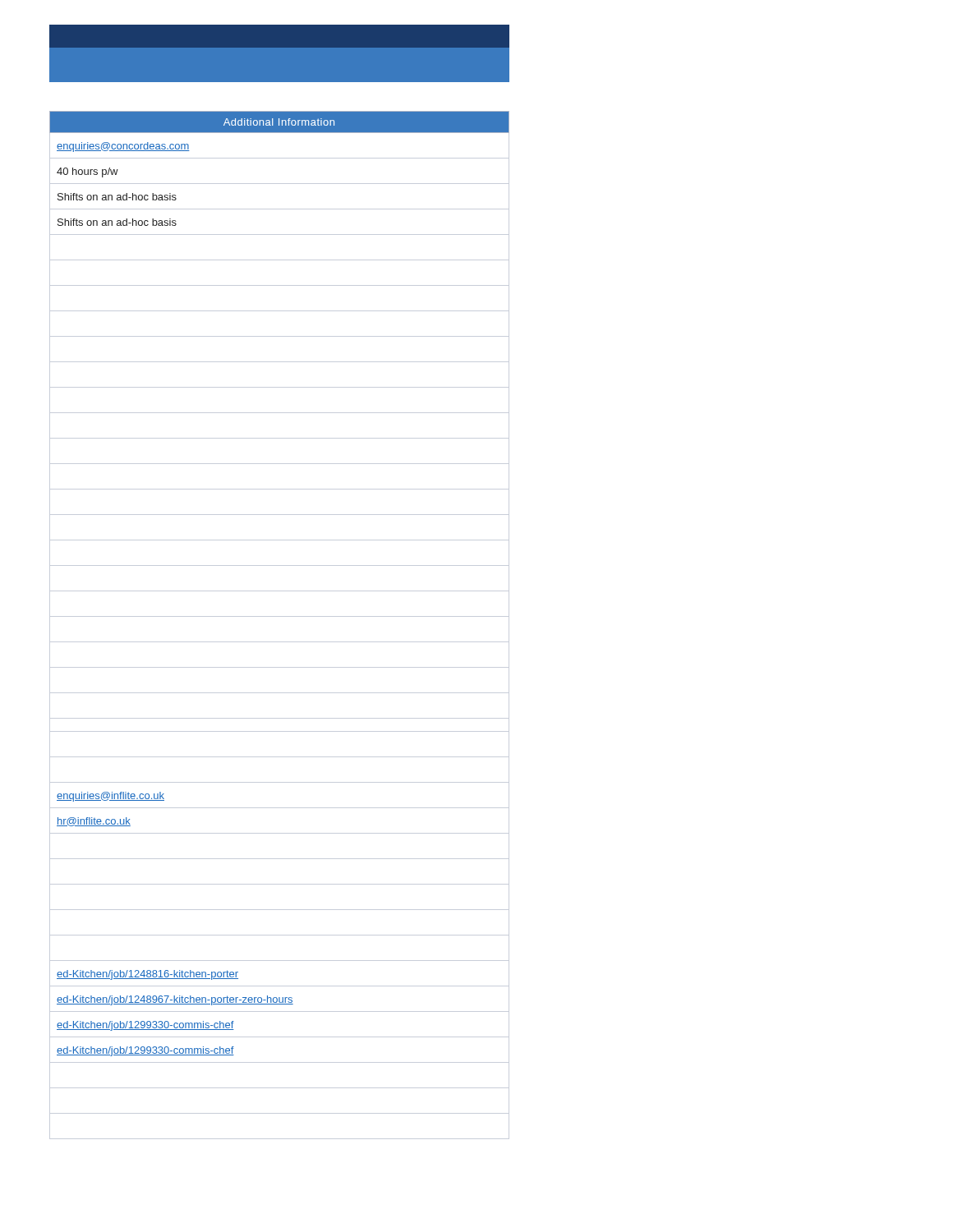Select the table that reads "ed-Kitchen/job/1299330-commis-chef"
Image resolution: width=953 pixels, height=1232 pixels.
pyautogui.click(x=279, y=935)
